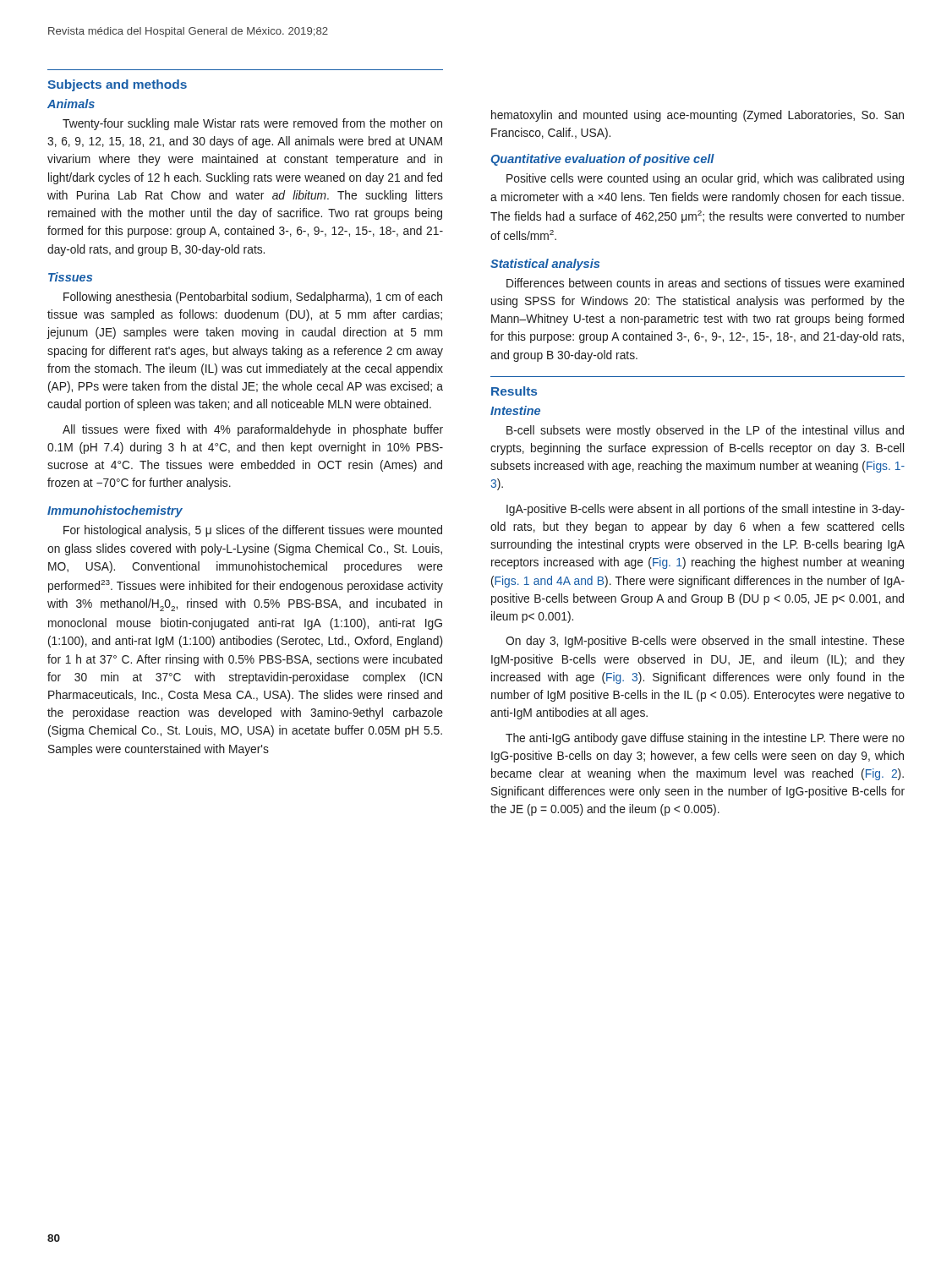
Task: Locate the block of text that opens with "For histological analysis, 5 μ"
Action: (x=245, y=640)
